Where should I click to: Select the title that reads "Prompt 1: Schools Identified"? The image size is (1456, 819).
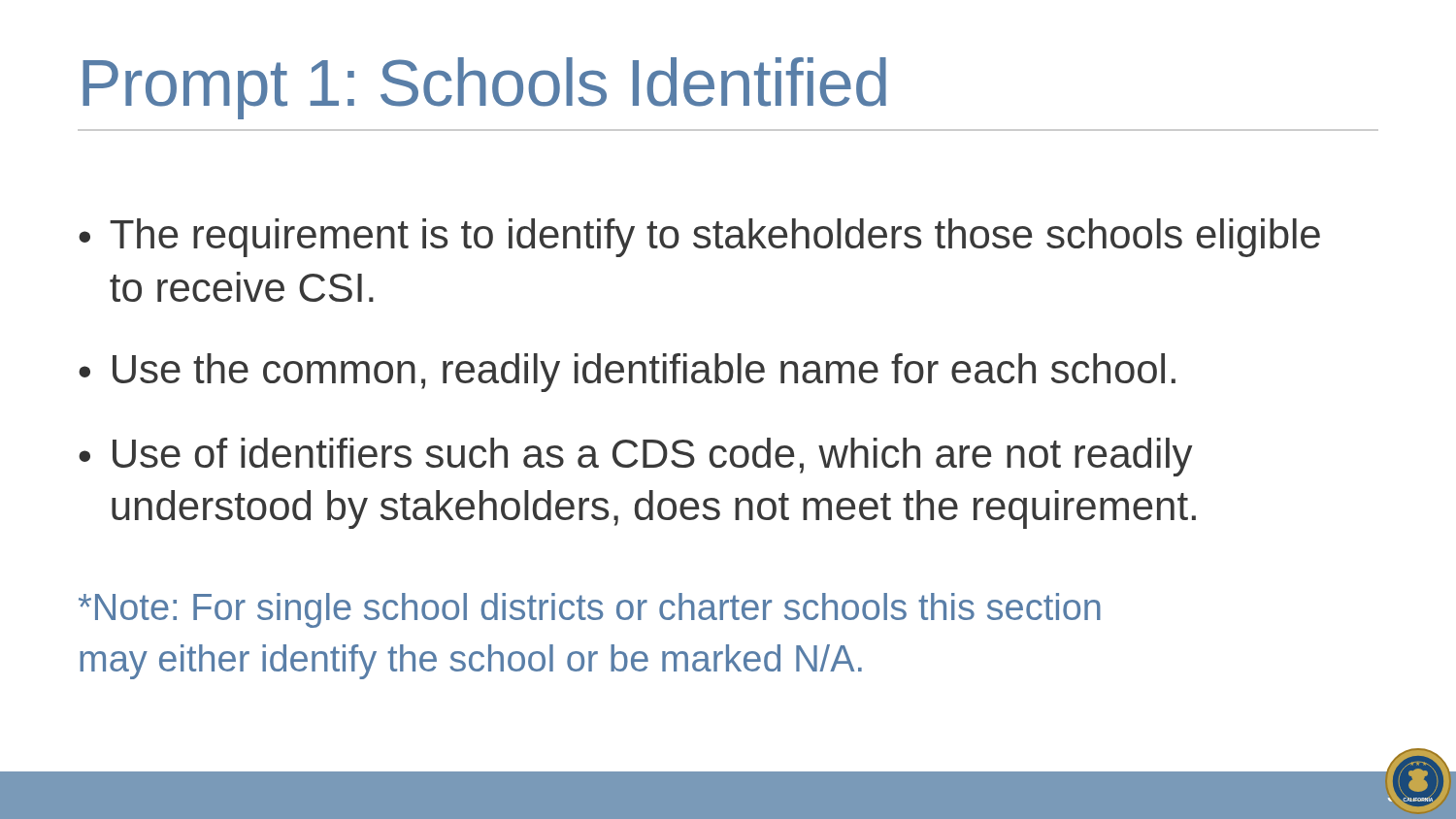[728, 89]
